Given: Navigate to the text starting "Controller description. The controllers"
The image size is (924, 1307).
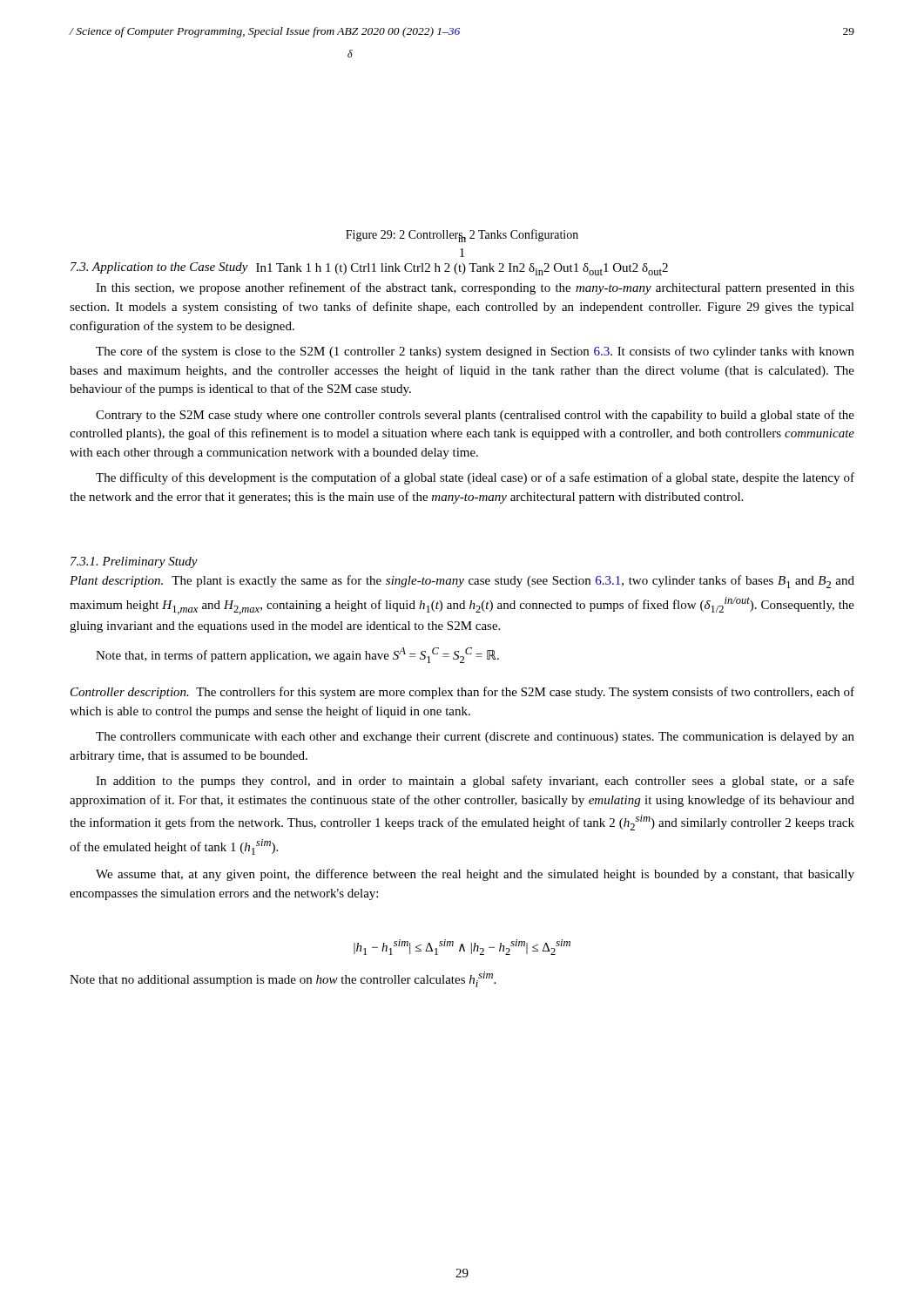Looking at the screenshot, I should pos(462,793).
